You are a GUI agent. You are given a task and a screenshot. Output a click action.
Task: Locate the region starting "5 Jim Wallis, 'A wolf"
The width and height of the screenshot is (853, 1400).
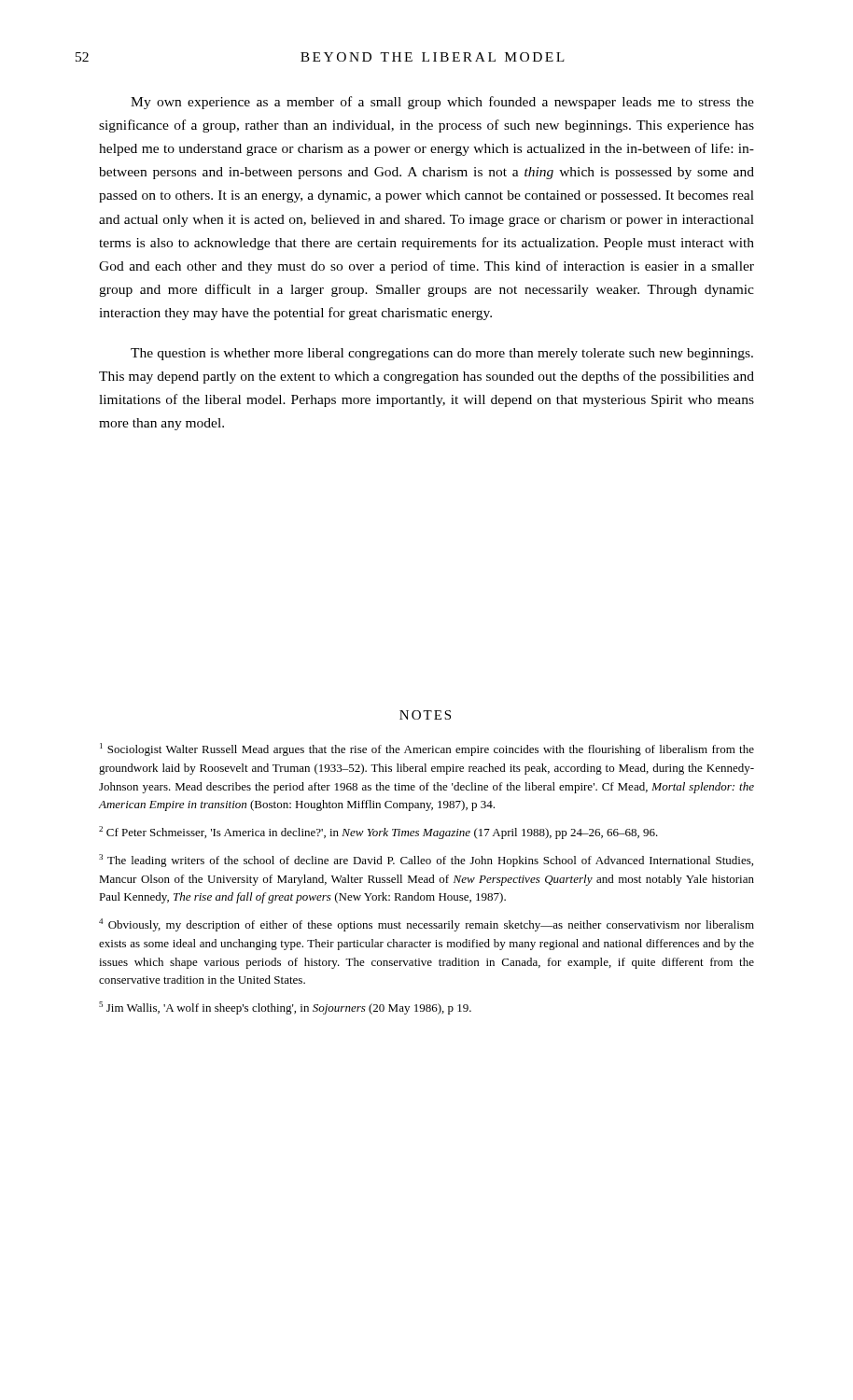coord(285,1007)
